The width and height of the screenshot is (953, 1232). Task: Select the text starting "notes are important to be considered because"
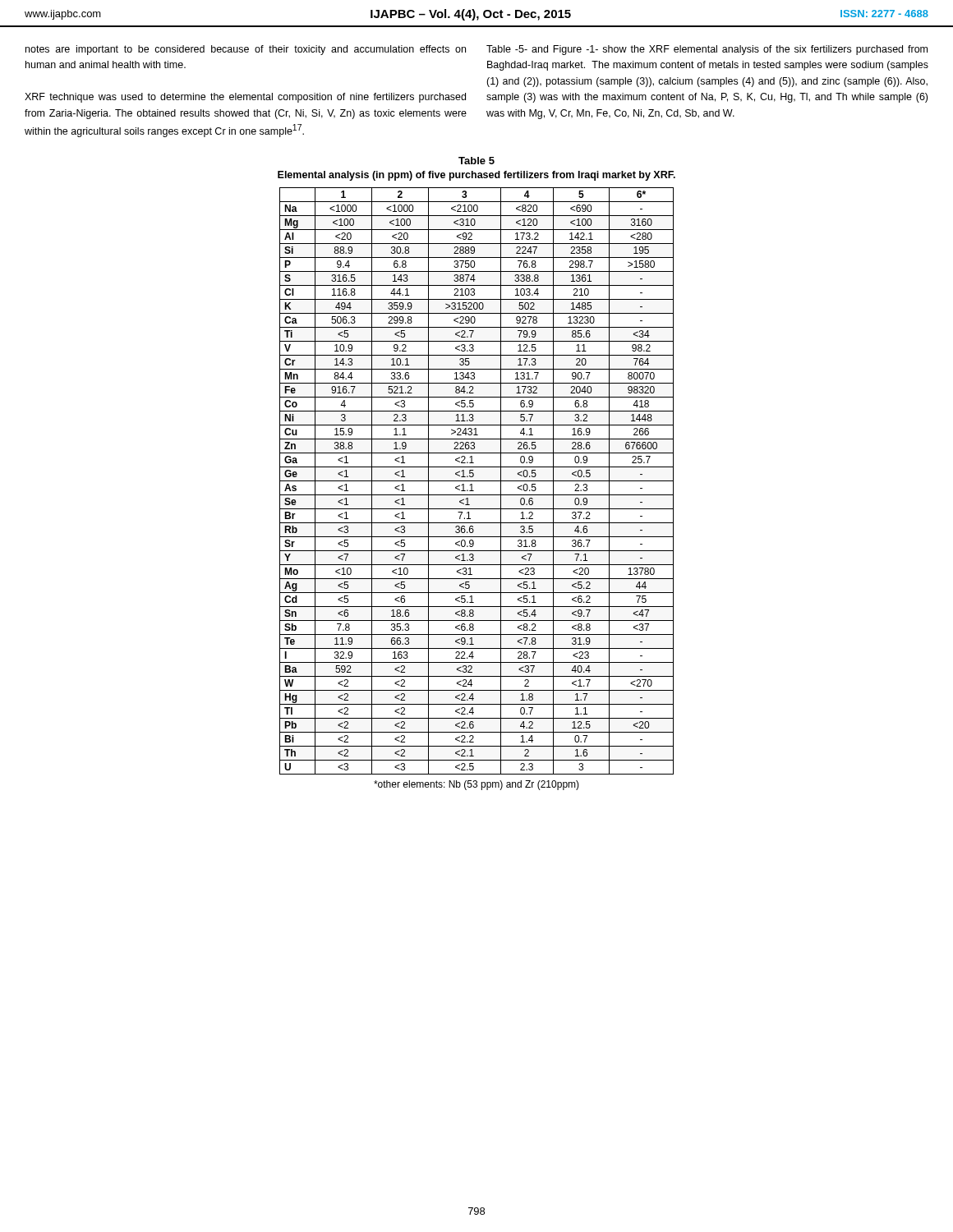pyautogui.click(x=246, y=90)
